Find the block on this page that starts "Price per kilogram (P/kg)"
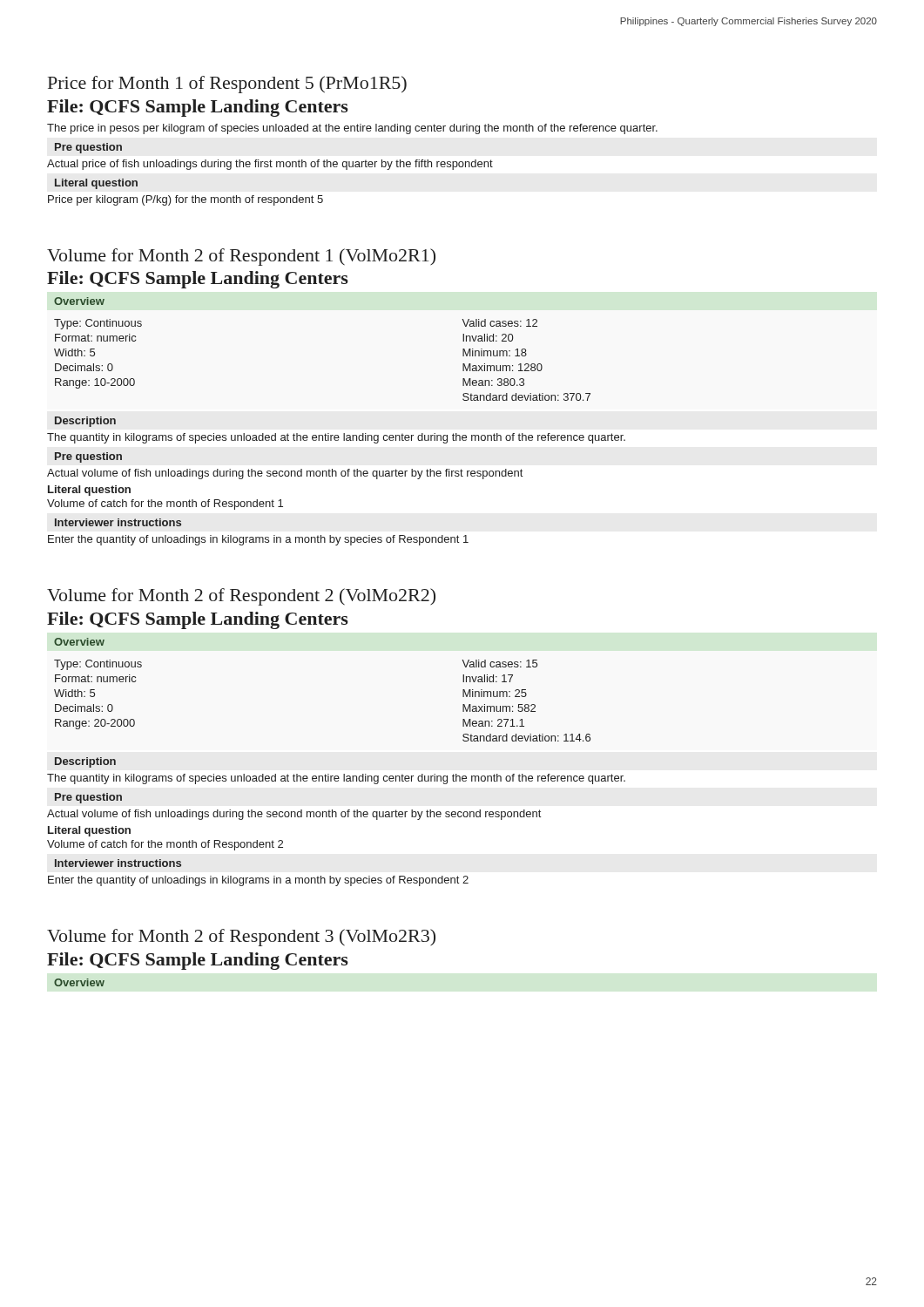This screenshot has height=1307, width=924. (x=185, y=199)
